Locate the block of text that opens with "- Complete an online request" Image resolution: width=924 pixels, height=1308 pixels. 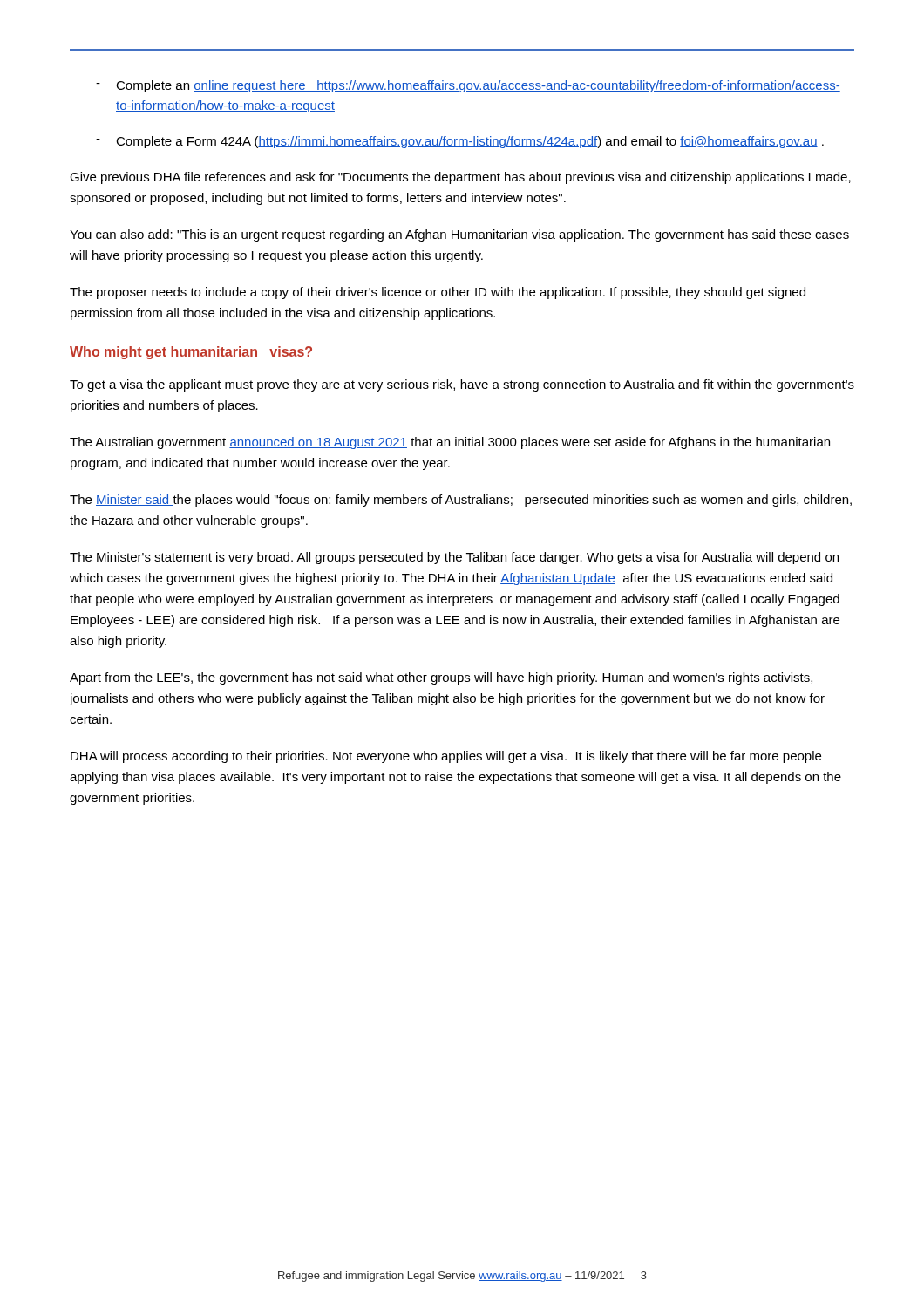tap(475, 95)
